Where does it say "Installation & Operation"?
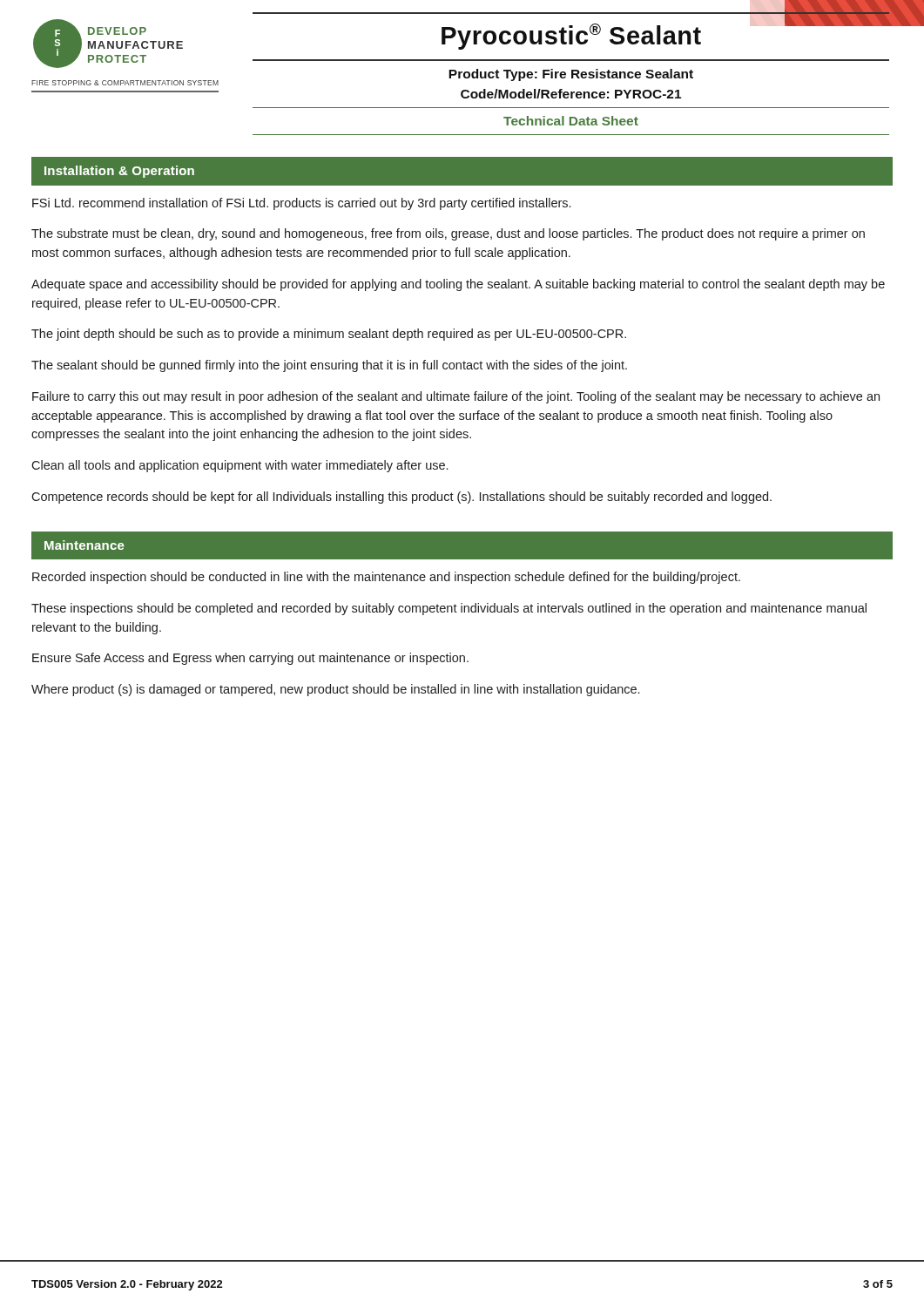 pyautogui.click(x=462, y=171)
